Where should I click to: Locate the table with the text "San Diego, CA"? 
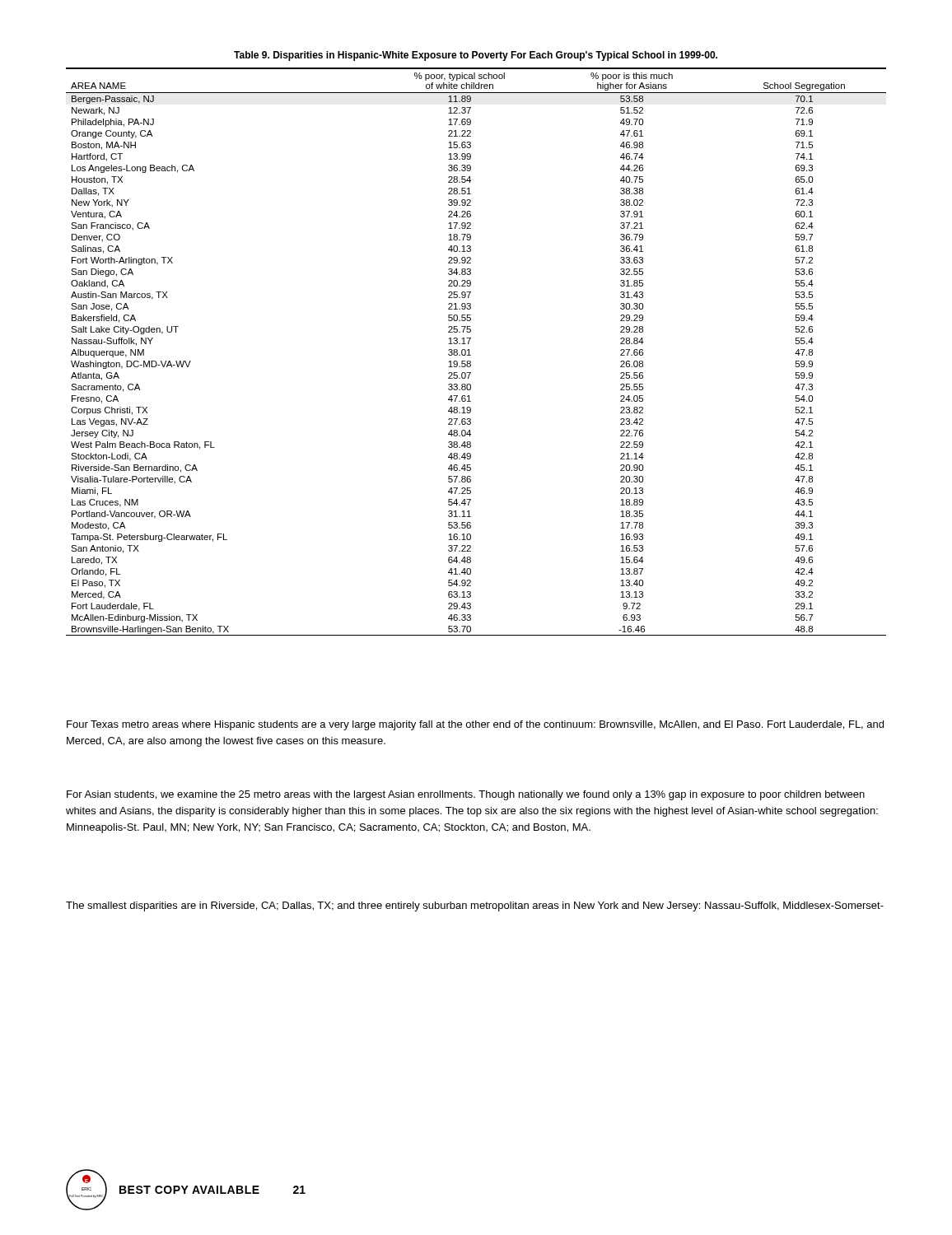[x=476, y=352]
